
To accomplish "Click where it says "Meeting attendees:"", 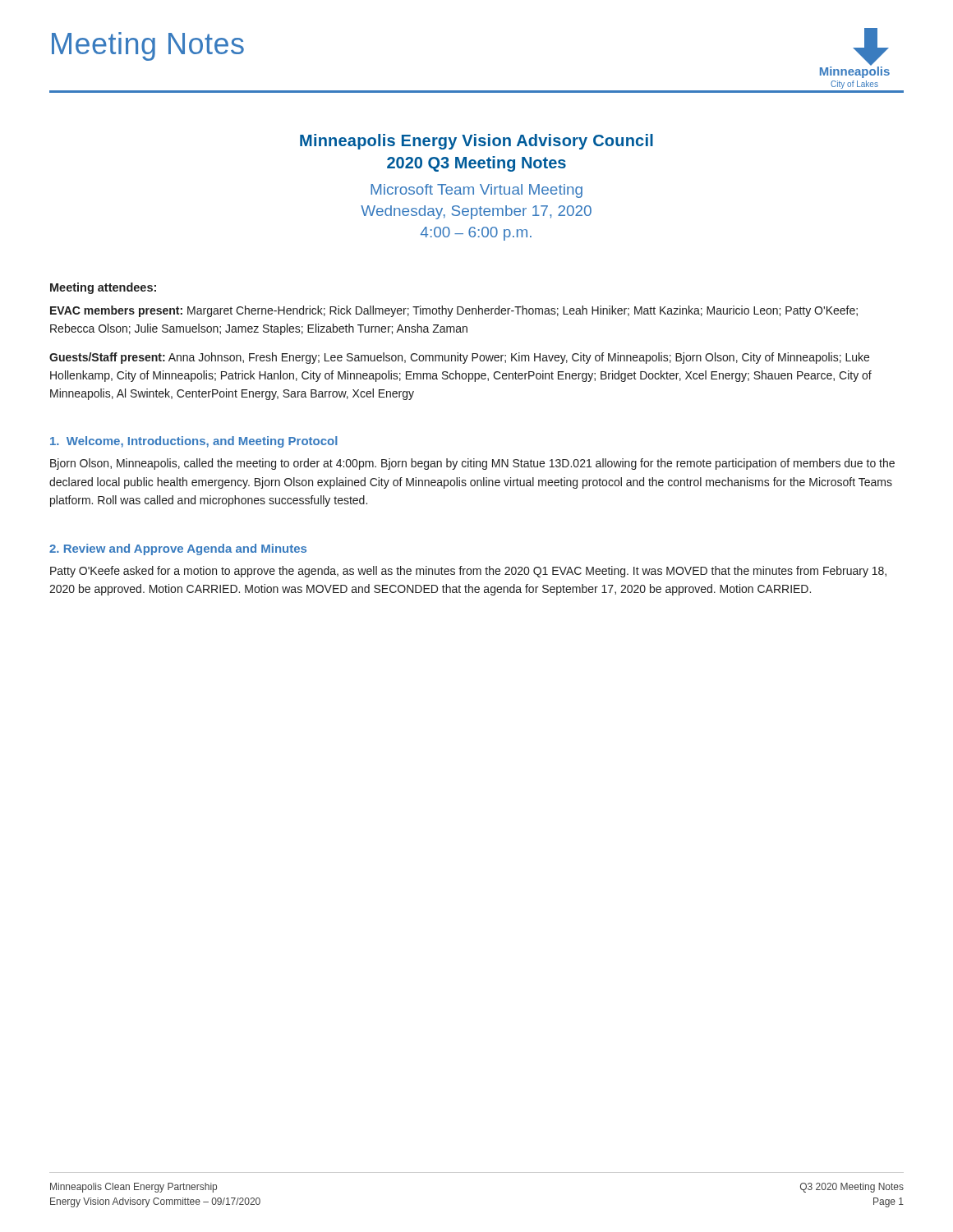I will pos(103,287).
